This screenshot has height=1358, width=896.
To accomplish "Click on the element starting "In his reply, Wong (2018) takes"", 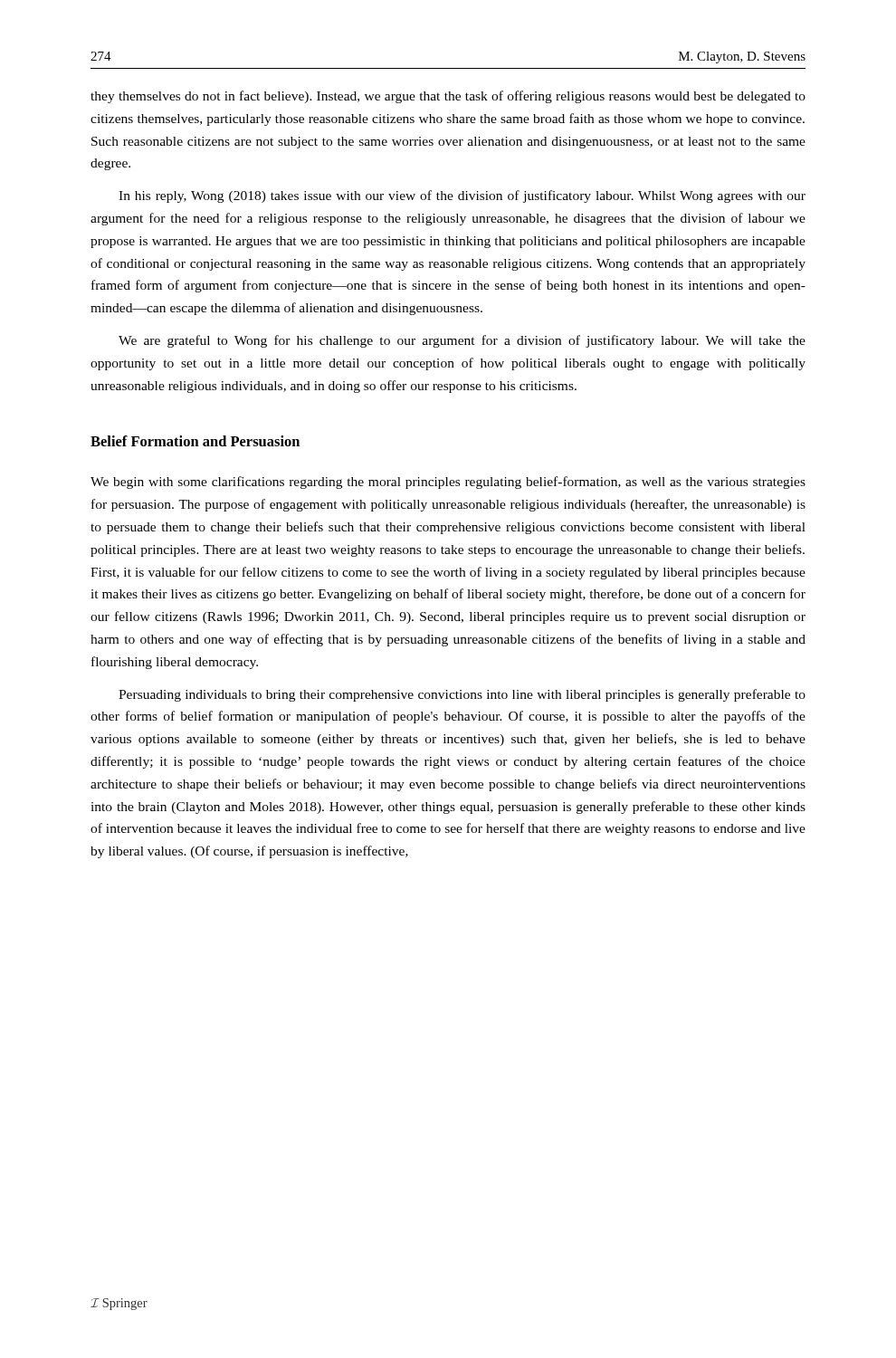I will click(448, 251).
